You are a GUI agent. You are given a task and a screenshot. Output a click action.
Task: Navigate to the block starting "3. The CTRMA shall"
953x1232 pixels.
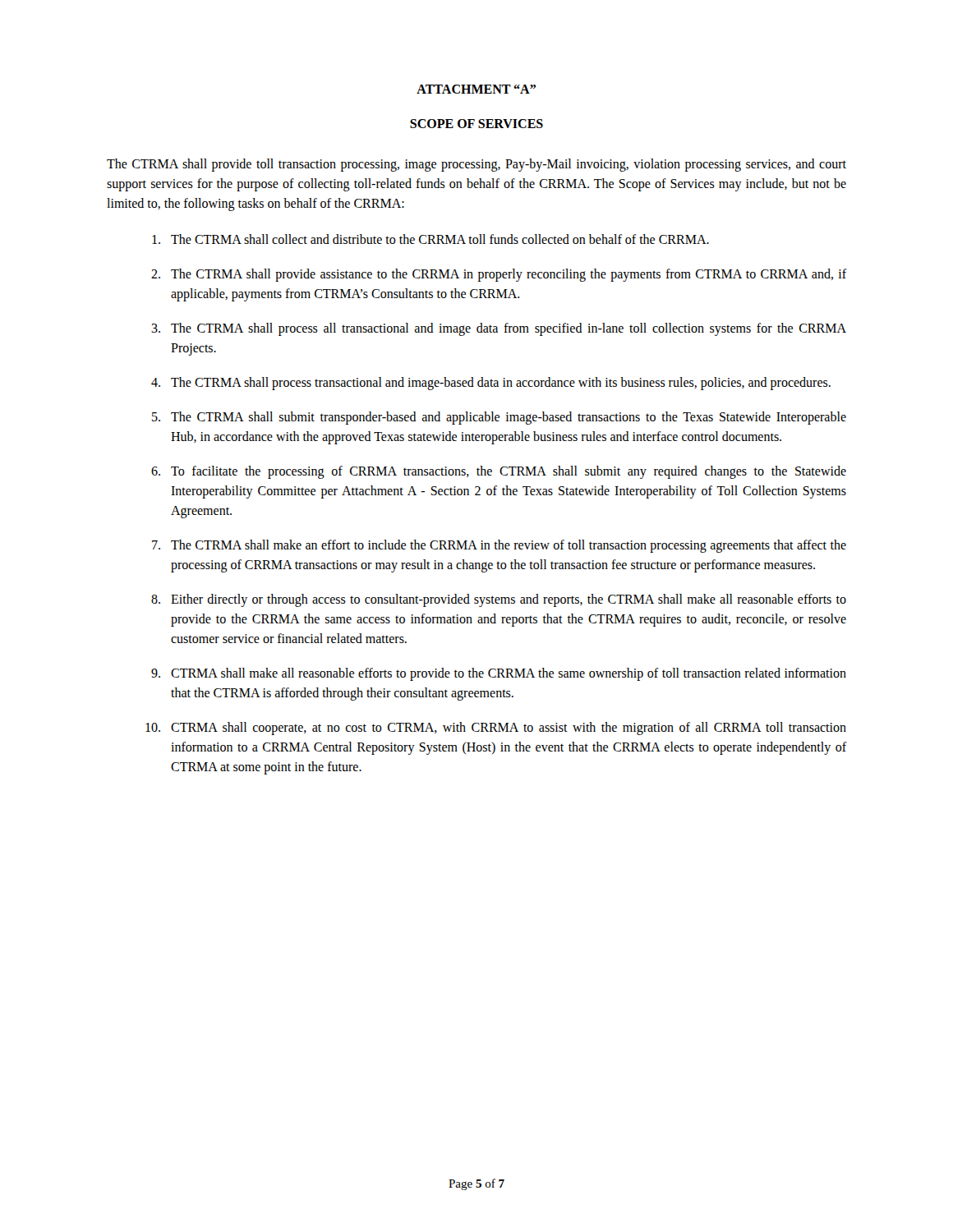point(489,338)
